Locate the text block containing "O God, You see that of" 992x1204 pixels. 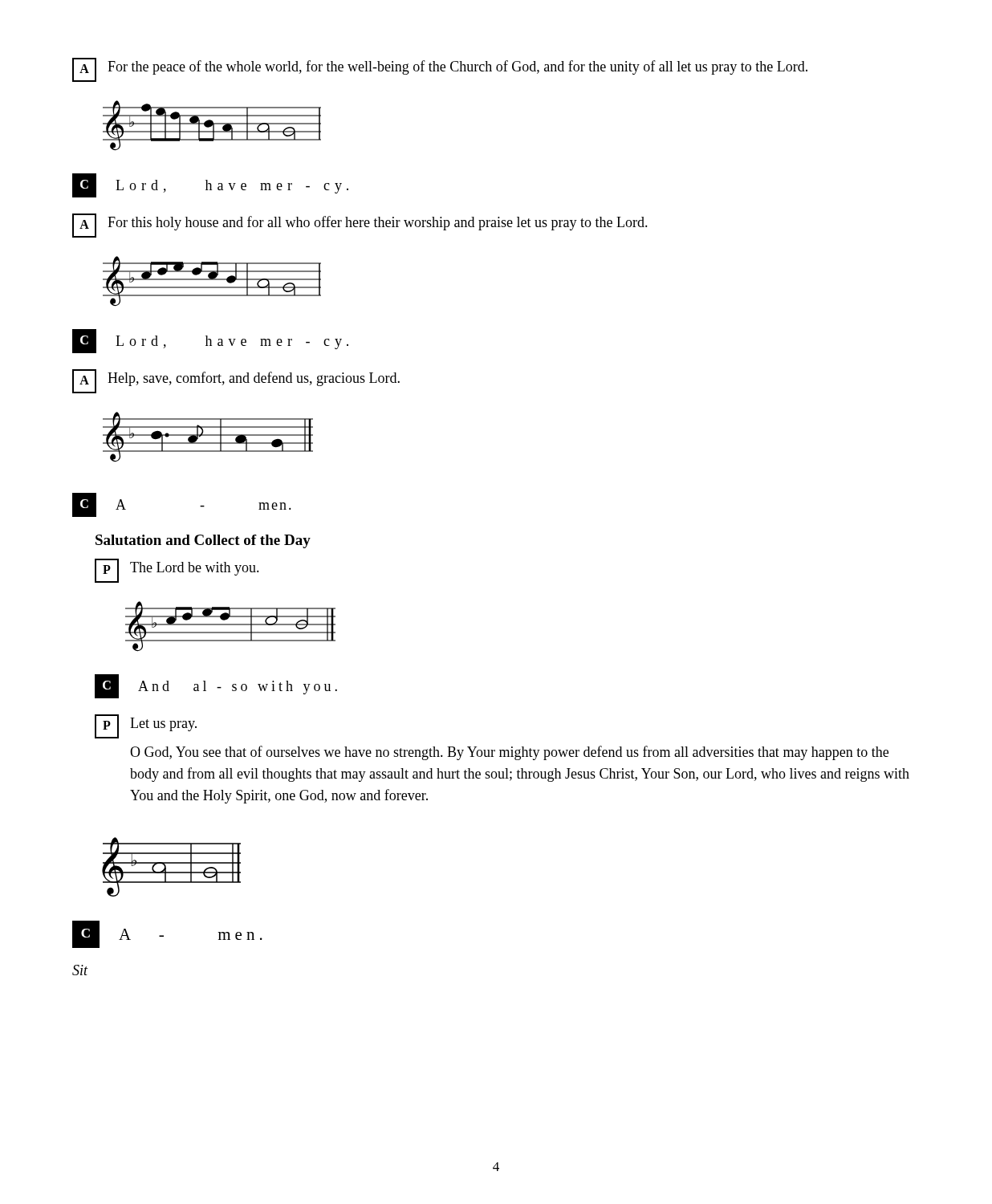pyautogui.click(x=520, y=774)
